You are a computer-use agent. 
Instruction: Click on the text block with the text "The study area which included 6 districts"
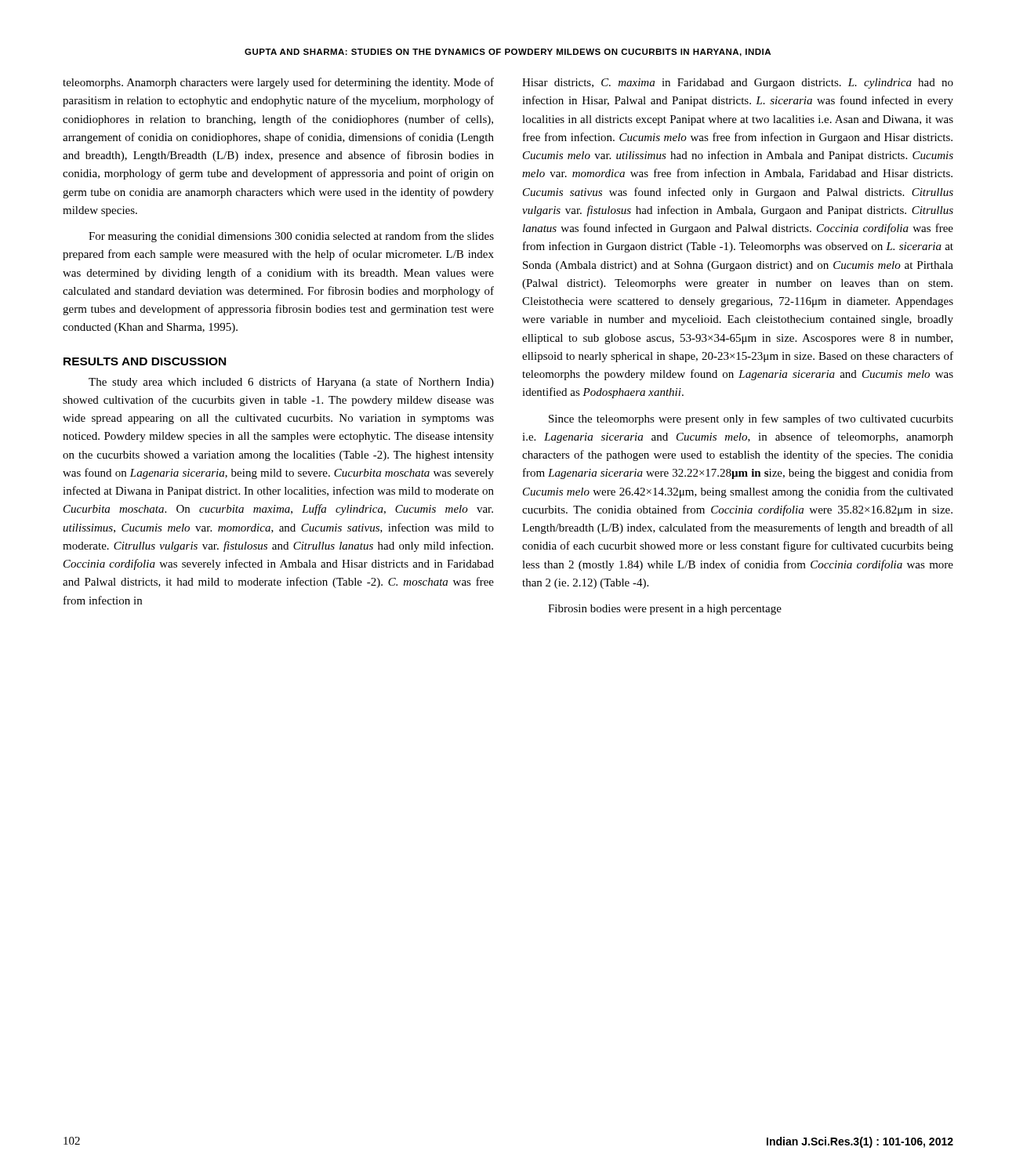[278, 491]
